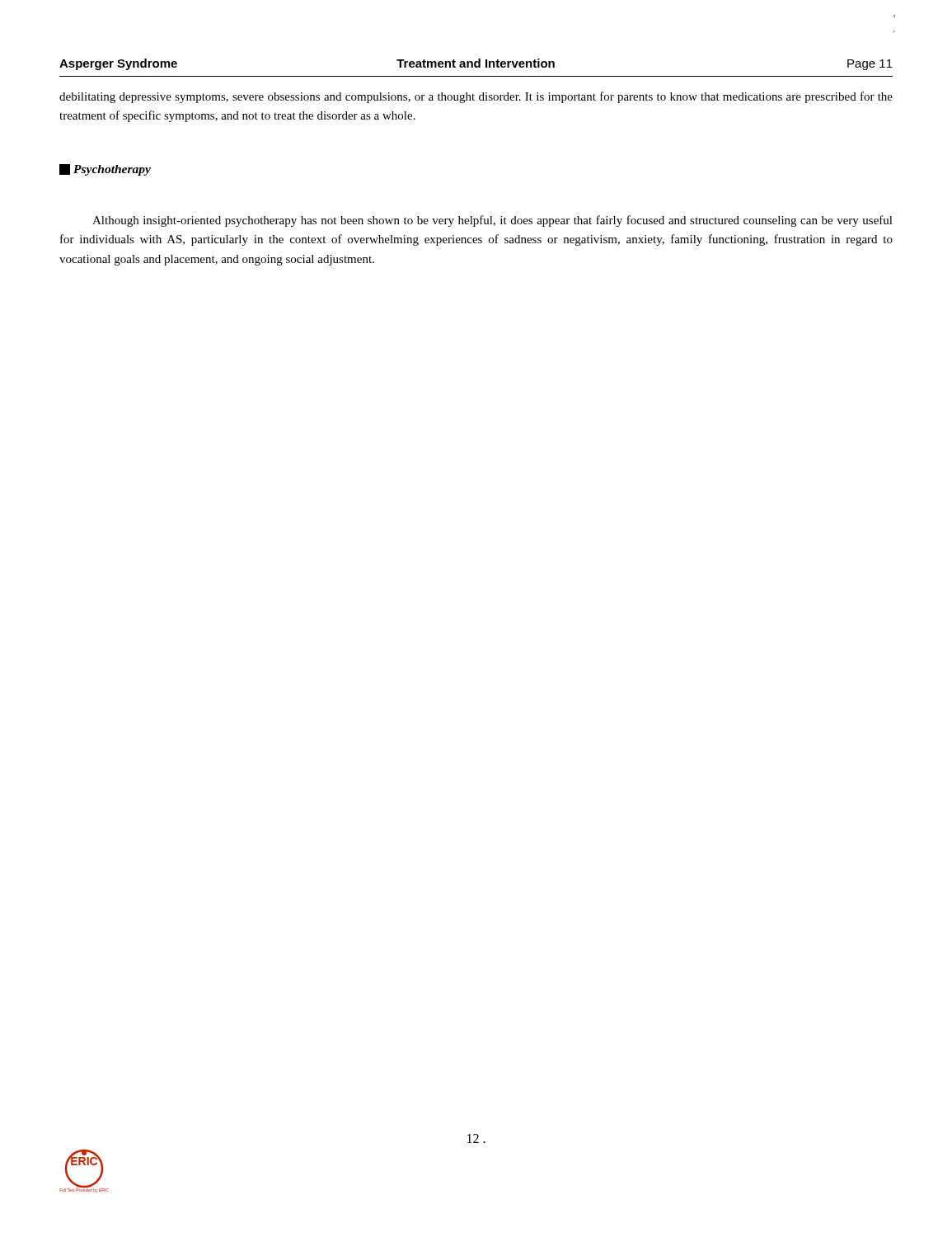Locate the logo
952x1237 pixels.
point(84,1173)
